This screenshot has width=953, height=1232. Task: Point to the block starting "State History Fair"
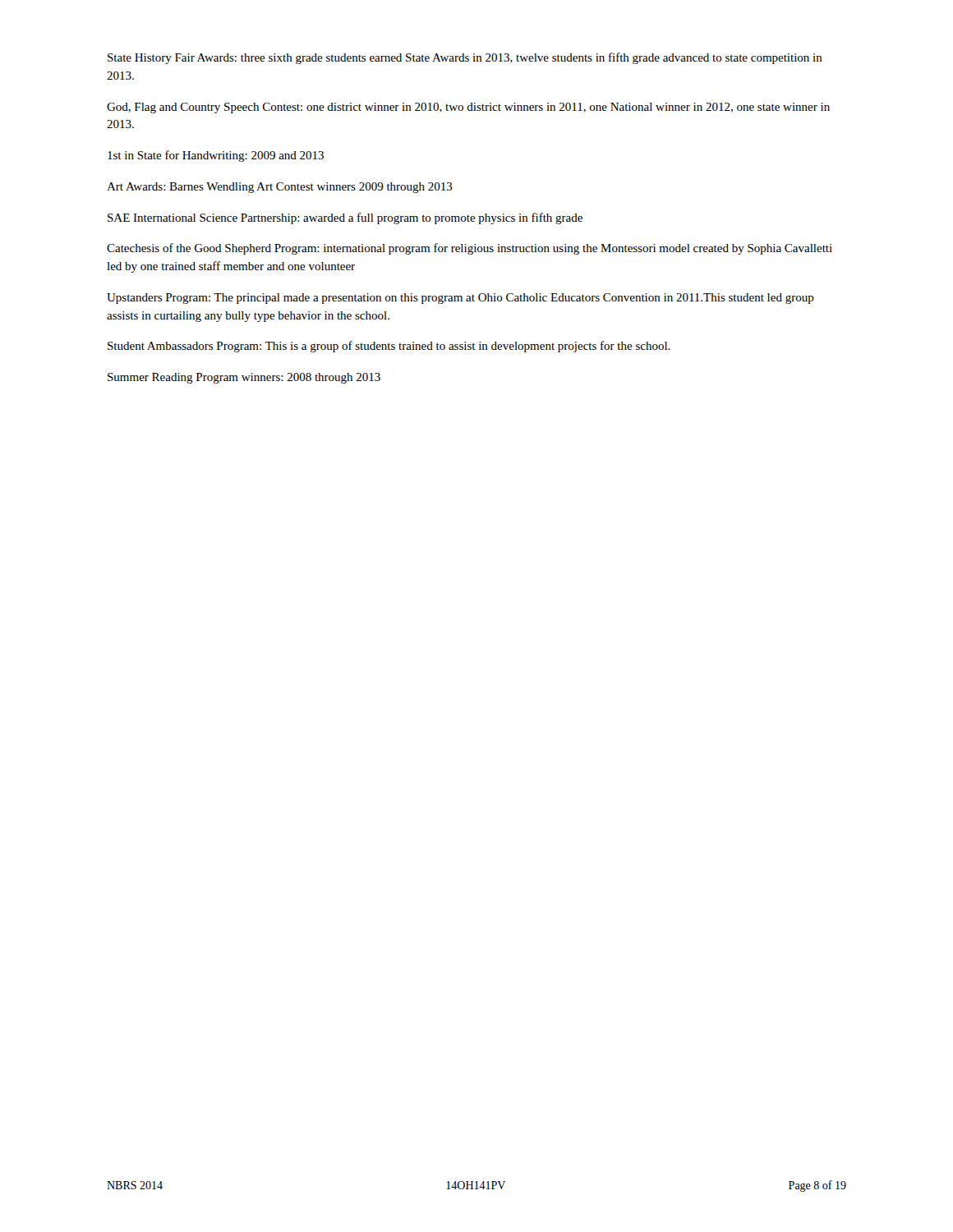click(x=465, y=66)
